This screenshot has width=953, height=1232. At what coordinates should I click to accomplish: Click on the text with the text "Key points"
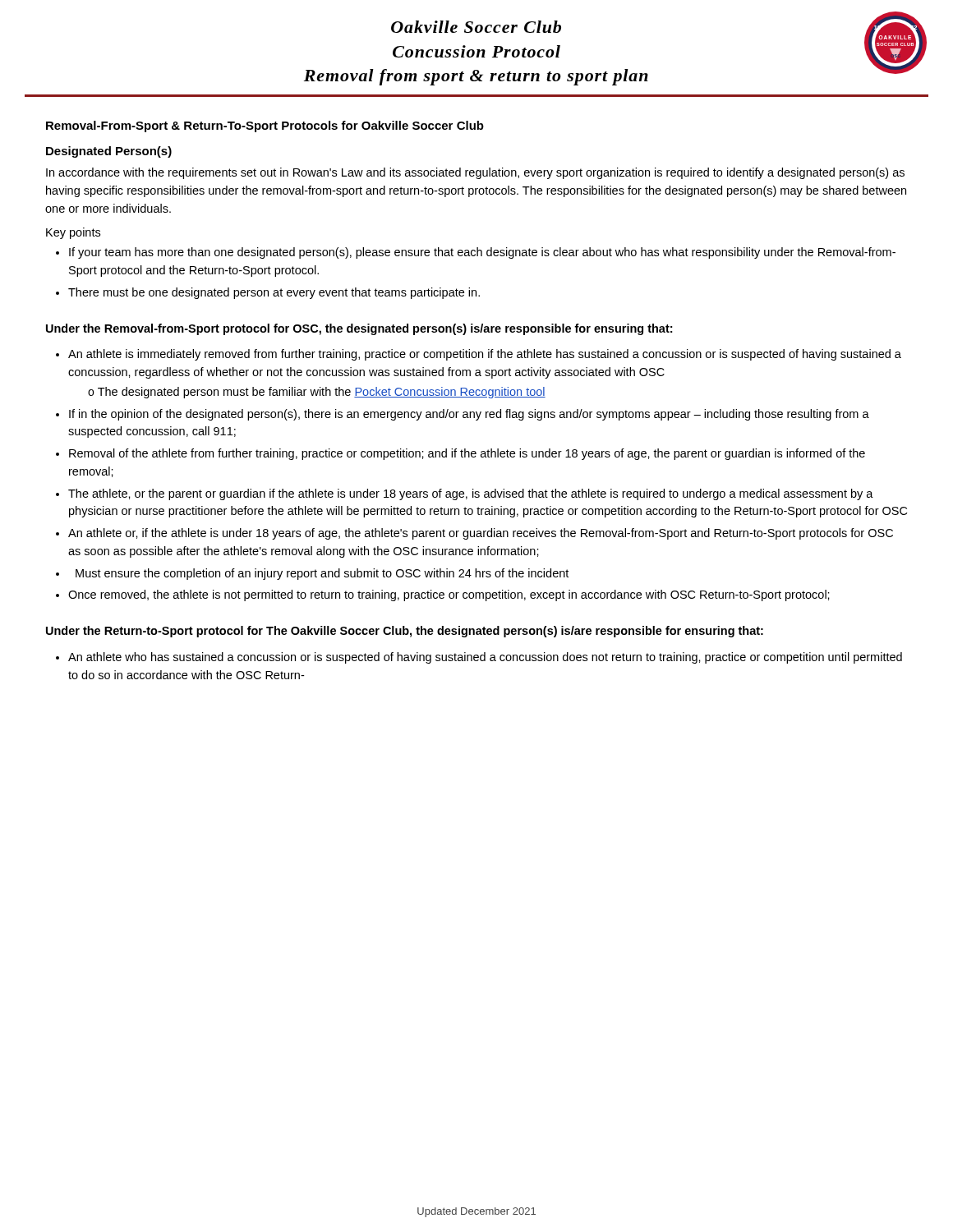point(73,233)
